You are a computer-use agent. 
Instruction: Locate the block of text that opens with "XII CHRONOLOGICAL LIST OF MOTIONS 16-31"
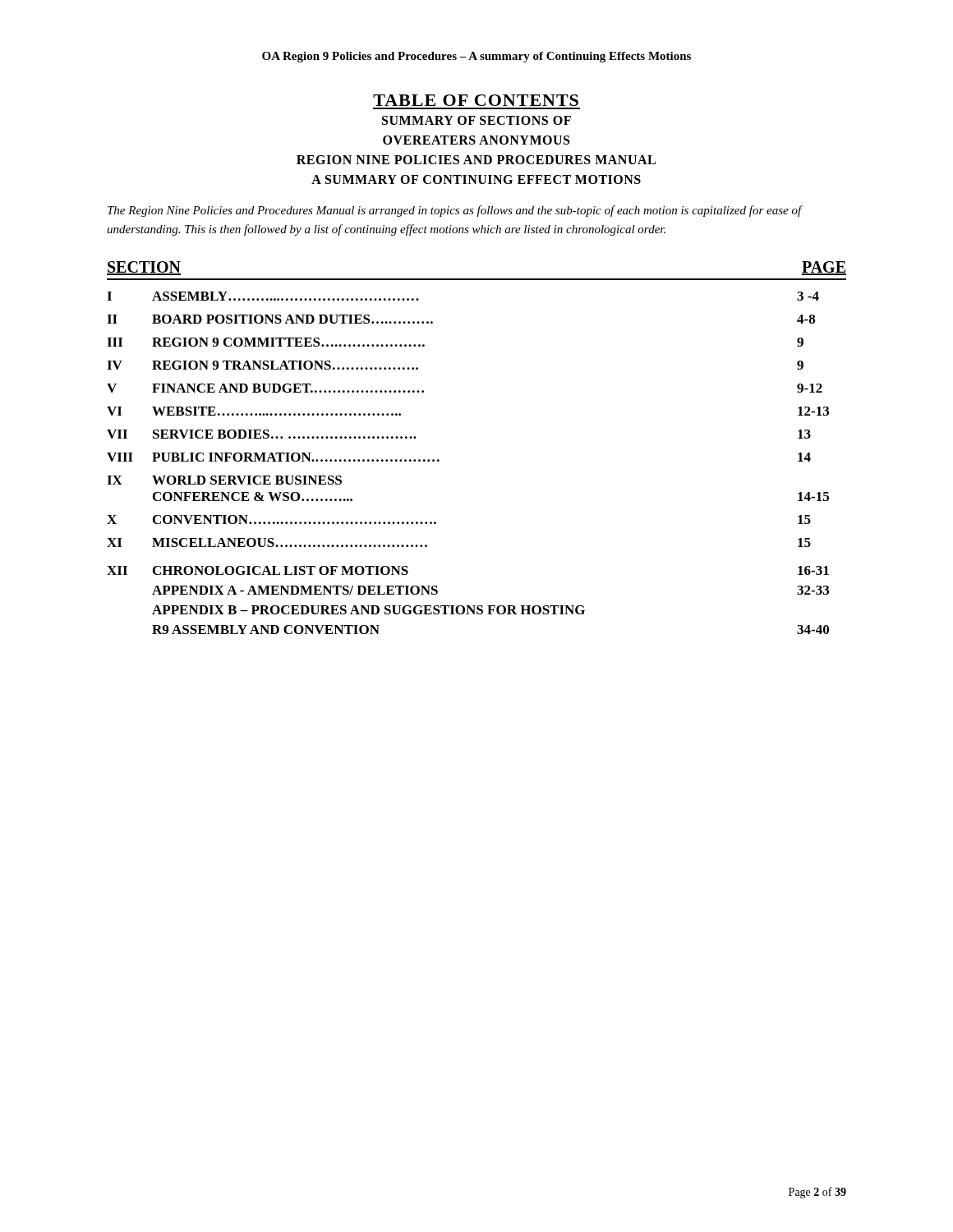pyautogui.click(x=476, y=600)
